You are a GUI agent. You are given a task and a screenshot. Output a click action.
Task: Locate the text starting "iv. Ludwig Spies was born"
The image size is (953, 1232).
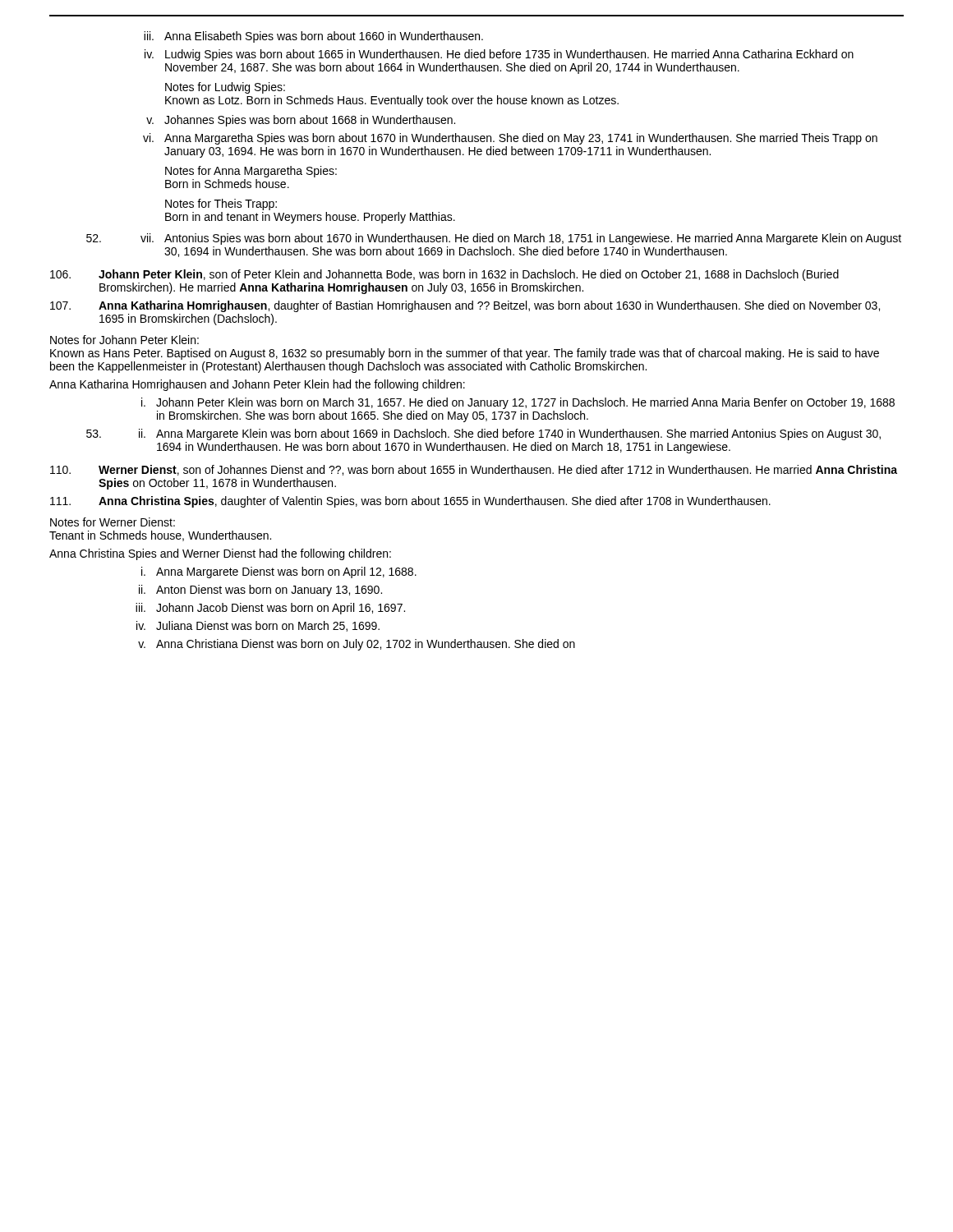476,61
